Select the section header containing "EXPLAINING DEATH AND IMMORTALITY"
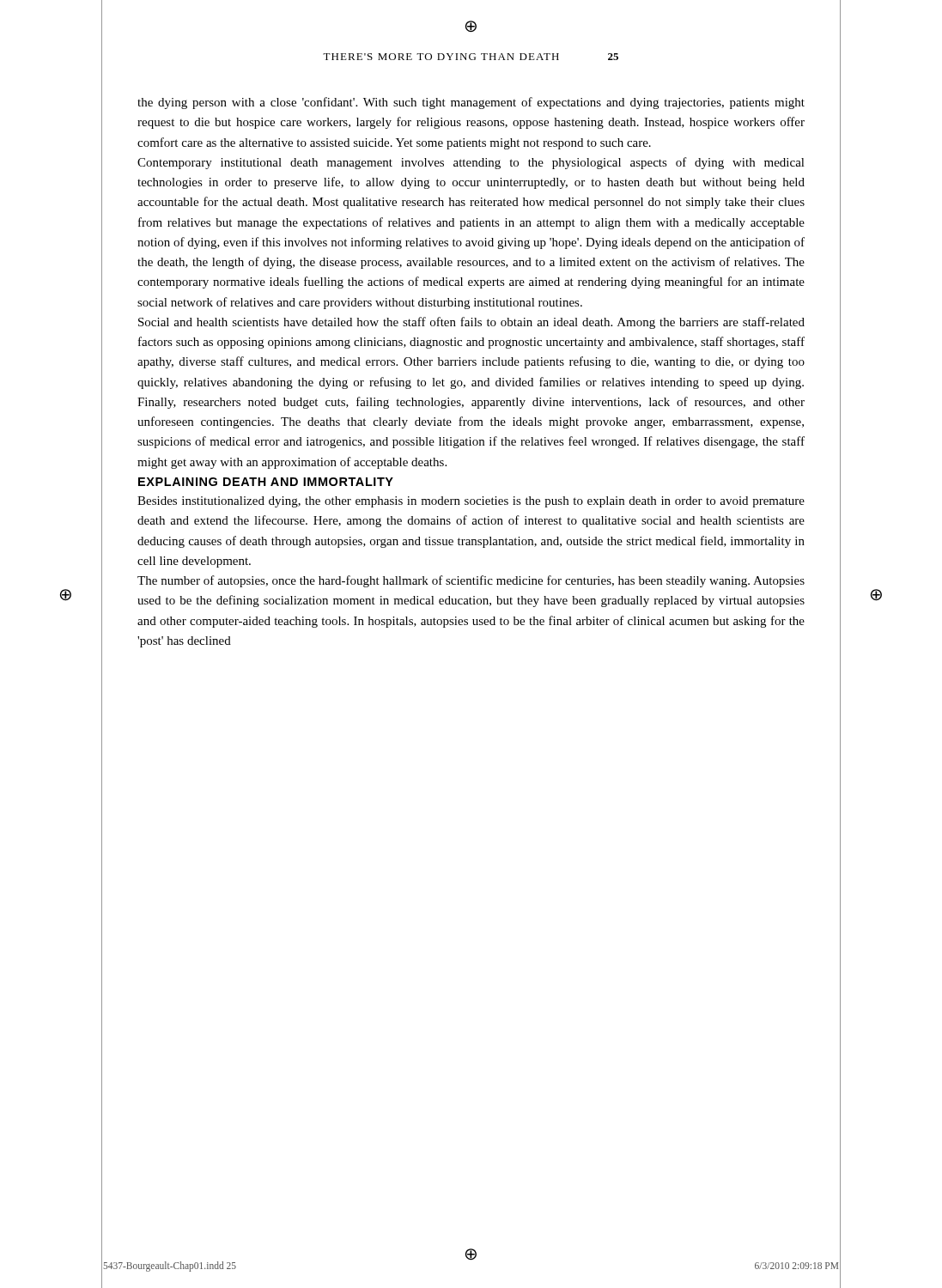 click(x=266, y=482)
